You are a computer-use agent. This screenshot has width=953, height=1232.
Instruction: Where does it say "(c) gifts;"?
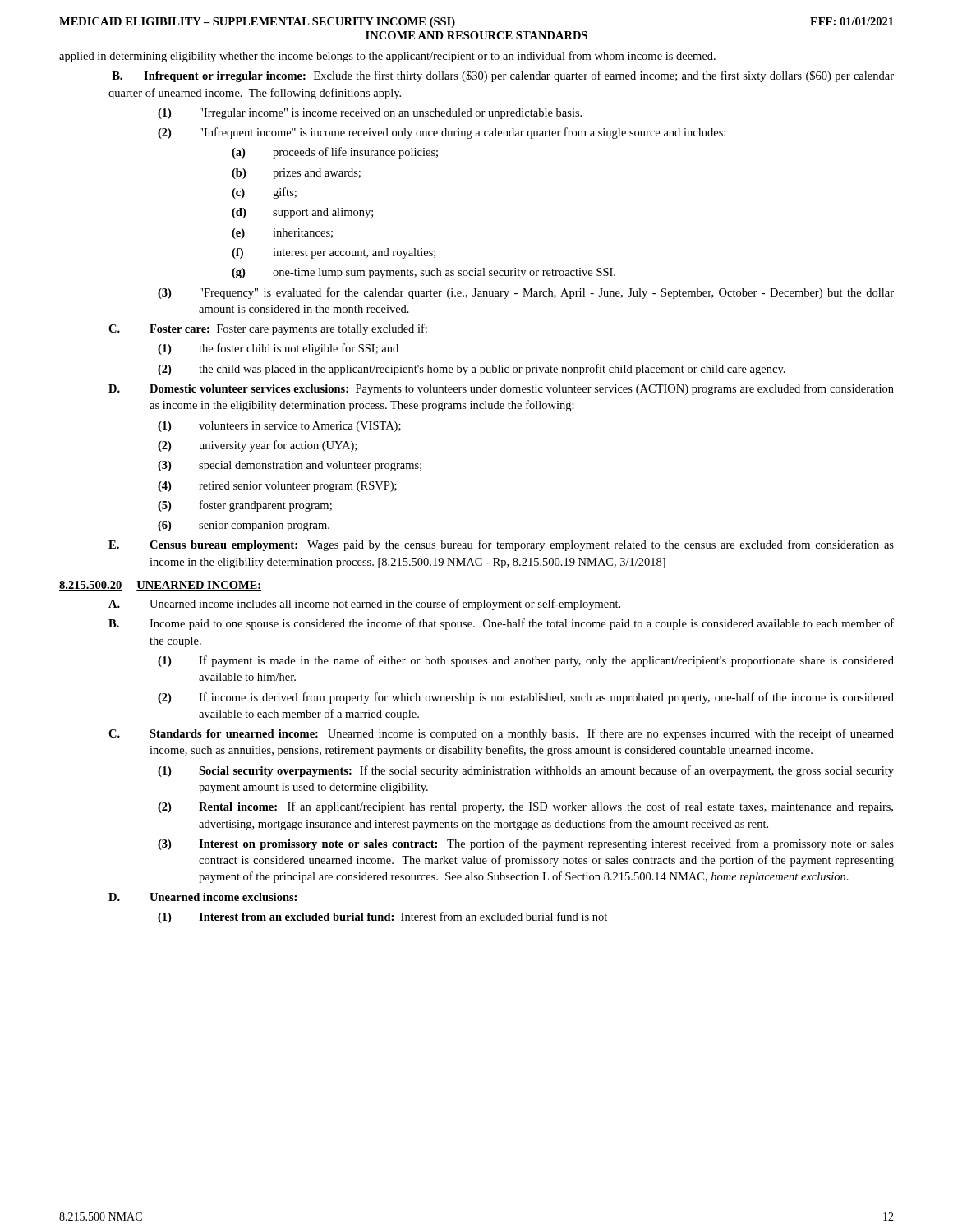(x=264, y=192)
